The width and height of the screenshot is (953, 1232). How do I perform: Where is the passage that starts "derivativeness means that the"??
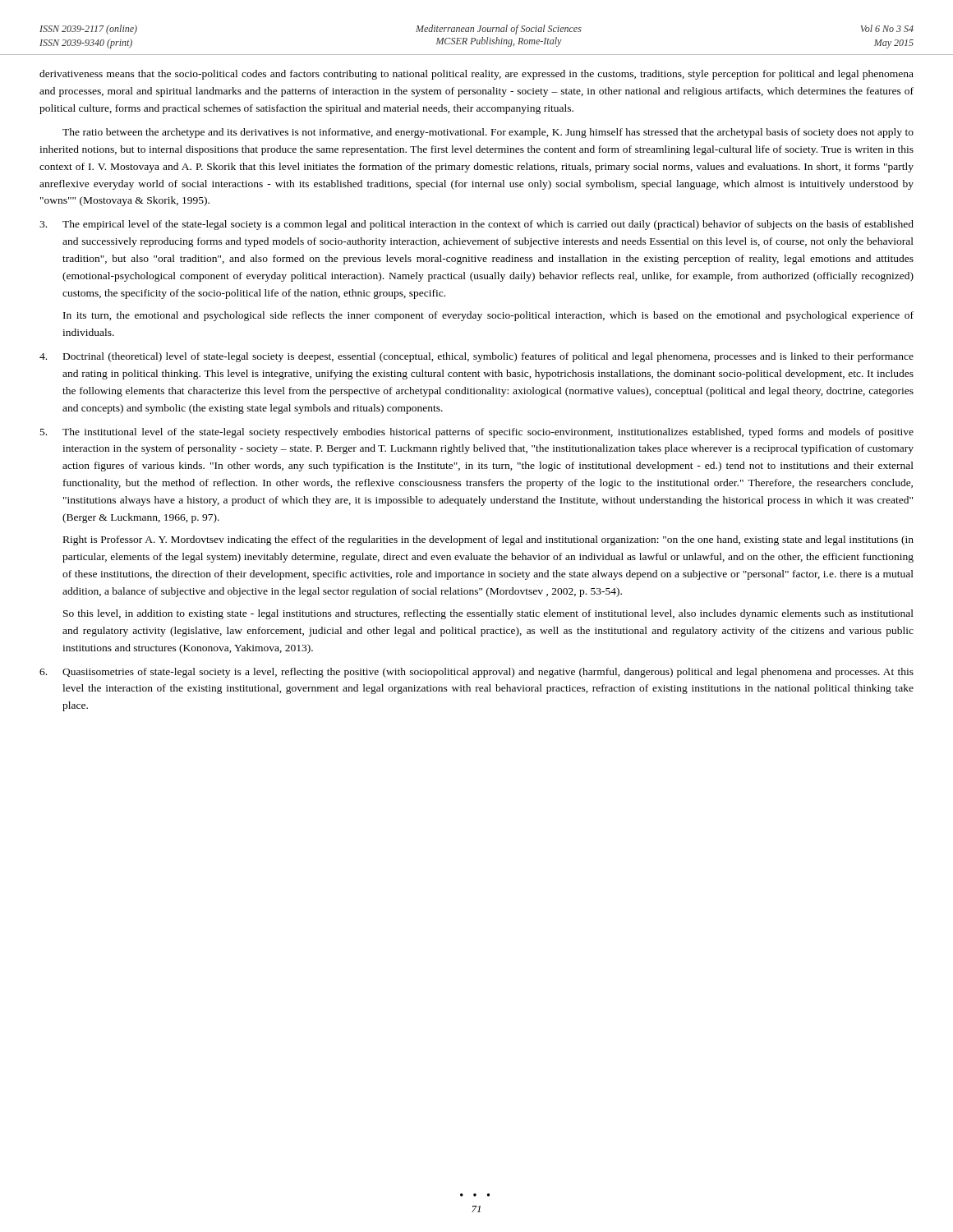coord(476,91)
